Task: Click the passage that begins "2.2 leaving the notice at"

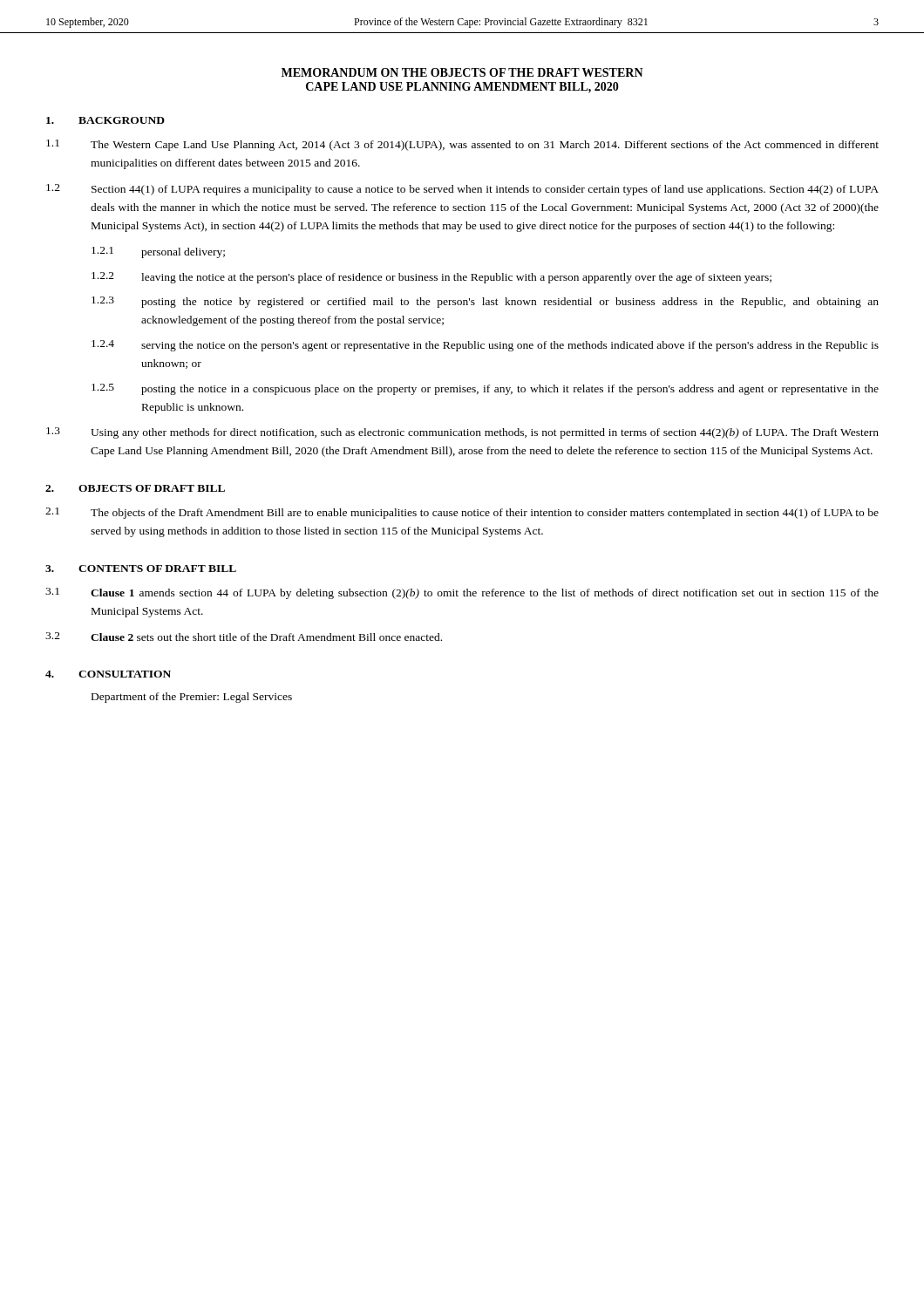Action: (x=432, y=277)
